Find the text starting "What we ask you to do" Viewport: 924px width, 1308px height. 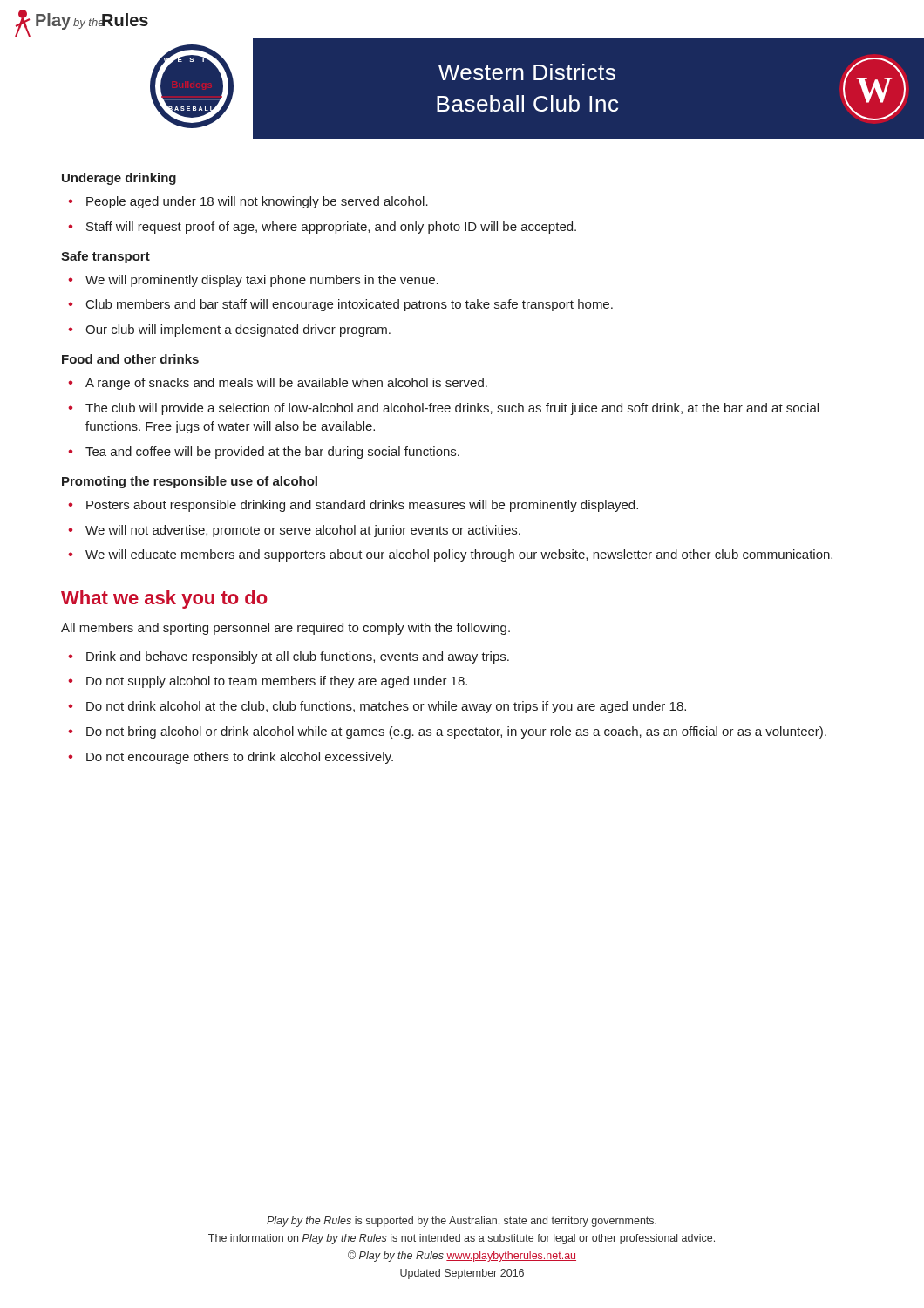click(164, 598)
